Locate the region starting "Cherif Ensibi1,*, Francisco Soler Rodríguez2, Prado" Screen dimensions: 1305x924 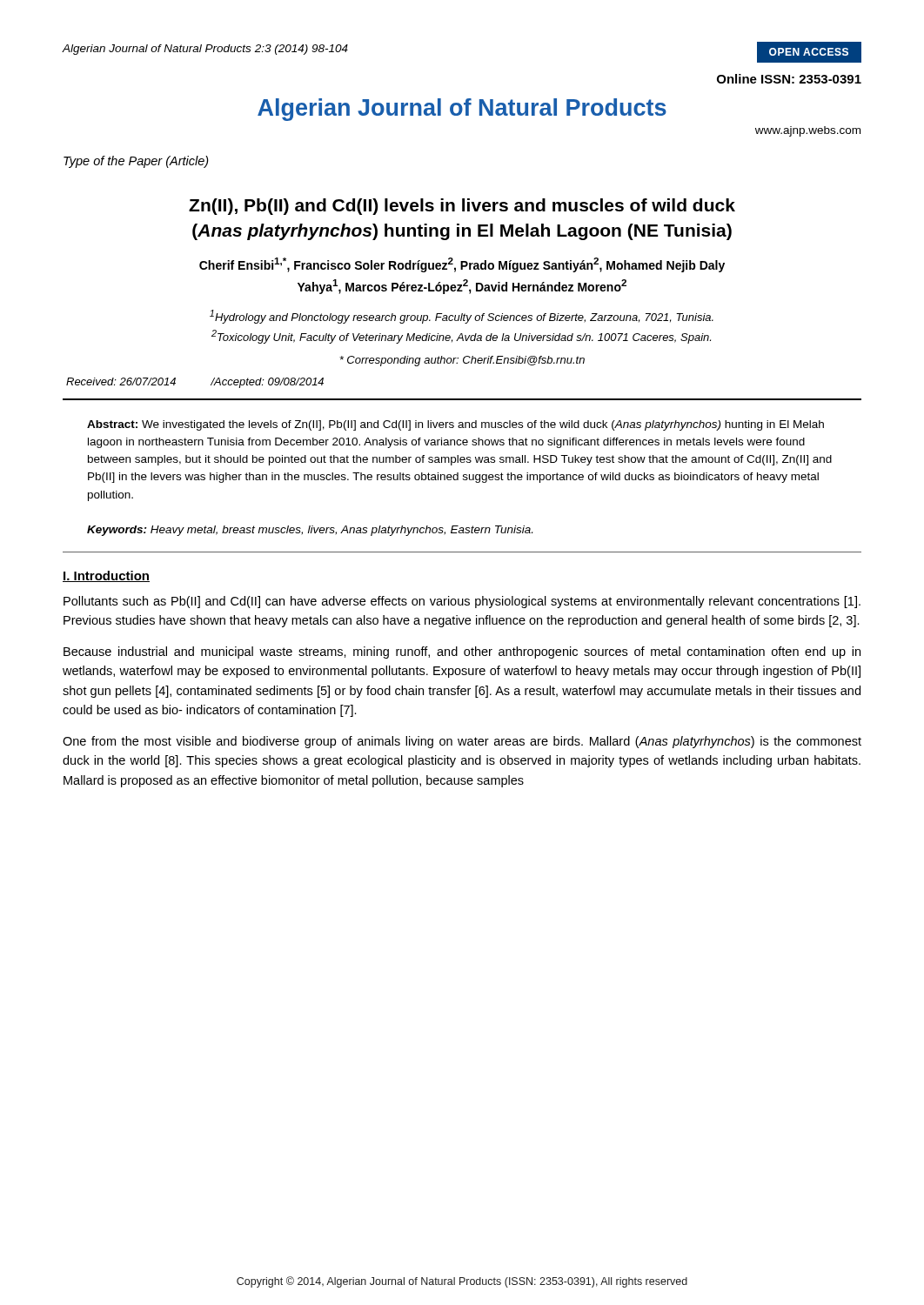[462, 275]
